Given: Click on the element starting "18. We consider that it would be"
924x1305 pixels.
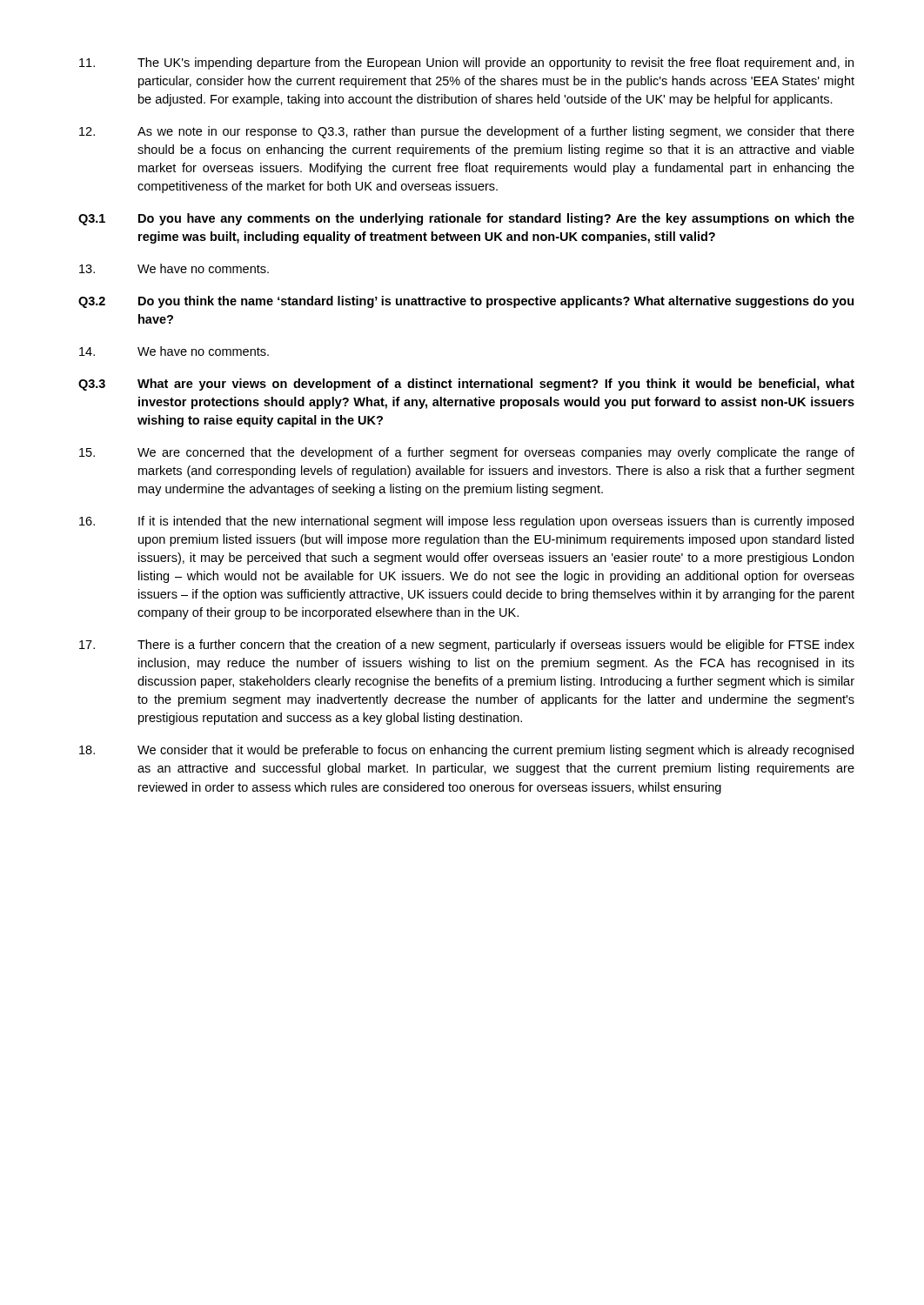Looking at the screenshot, I should (466, 769).
